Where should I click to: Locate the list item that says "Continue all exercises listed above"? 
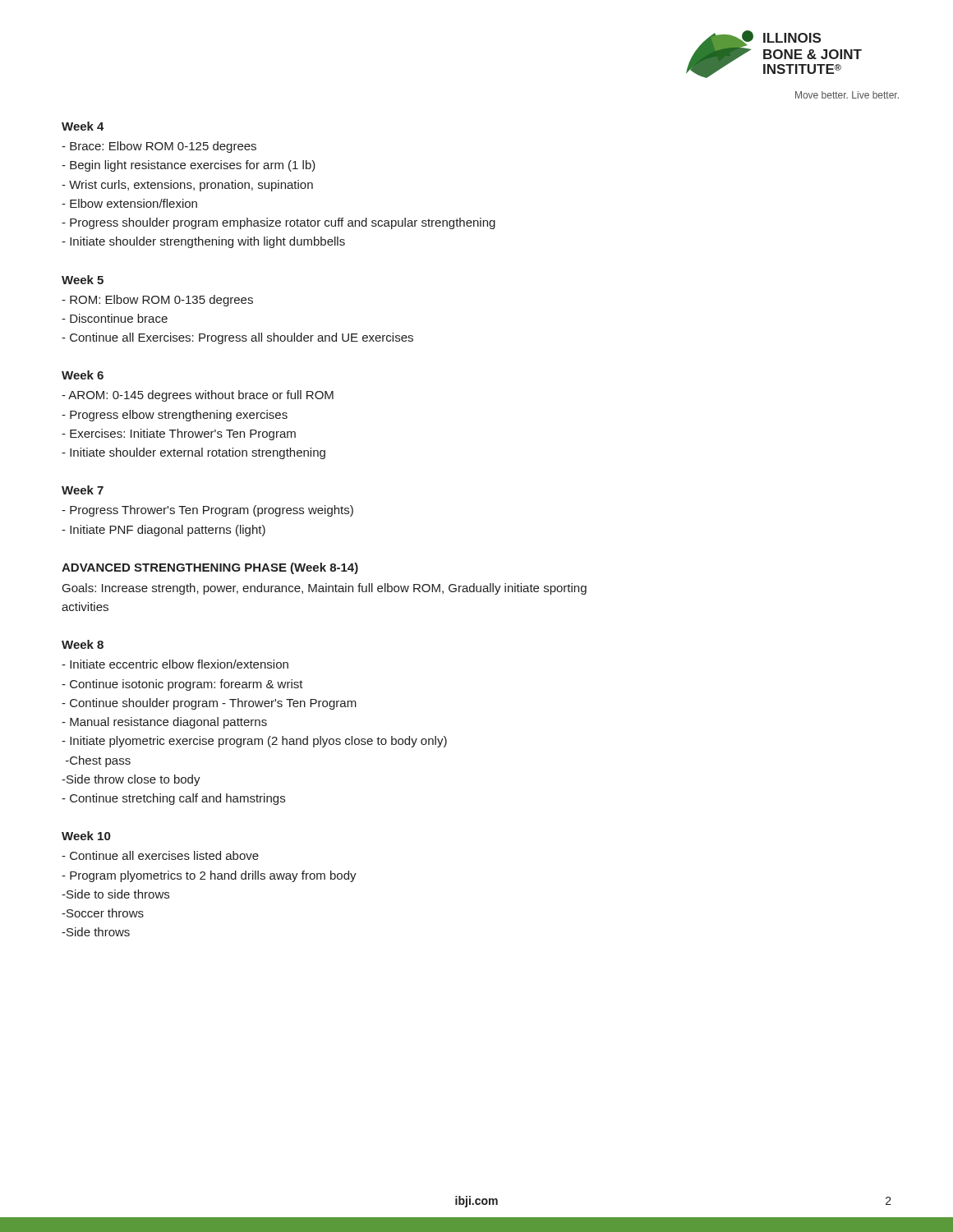pyautogui.click(x=160, y=856)
